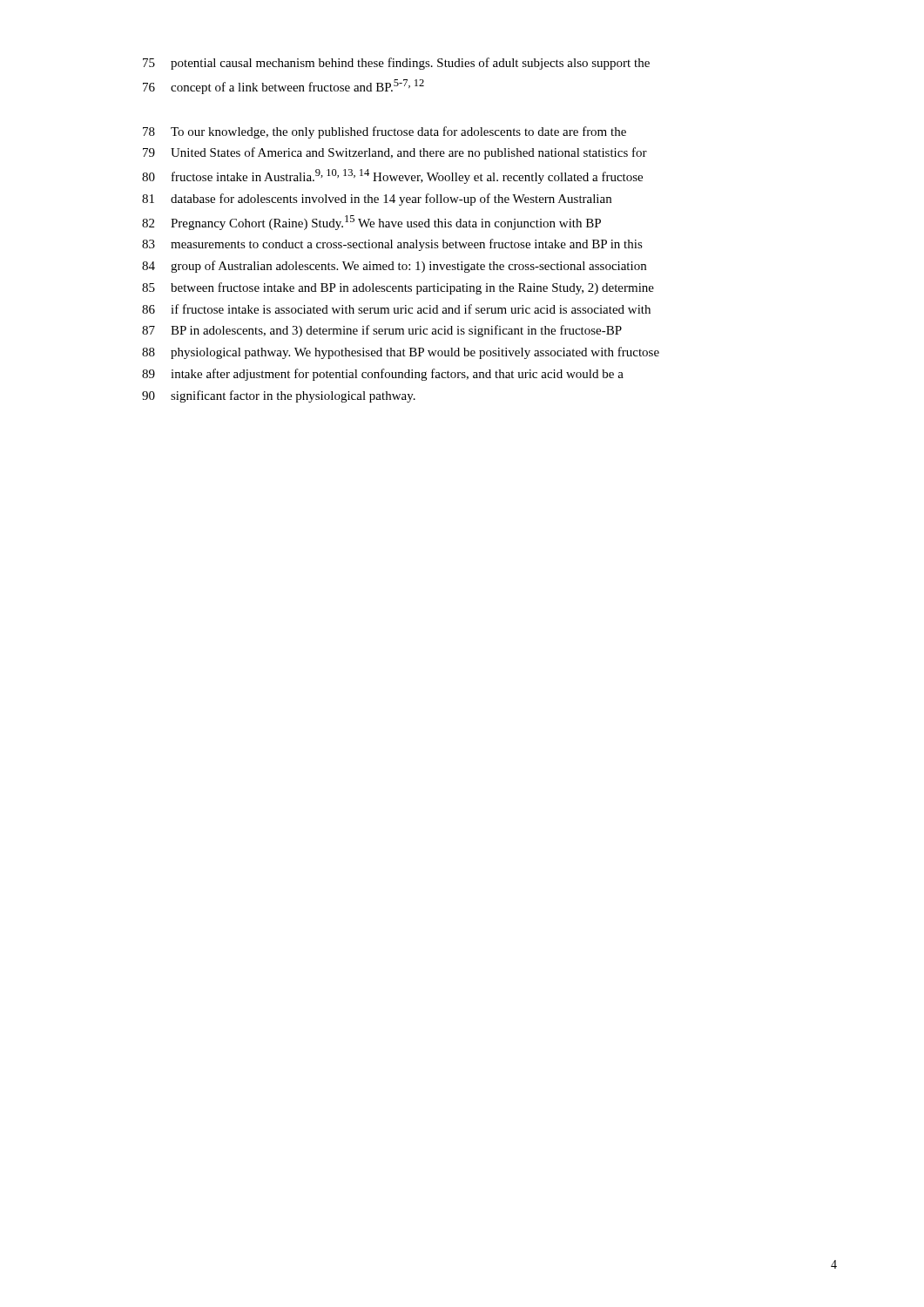Locate the text block that reads "89 intake after adjustment for potential"
The width and height of the screenshot is (924, 1307).
[x=475, y=374]
